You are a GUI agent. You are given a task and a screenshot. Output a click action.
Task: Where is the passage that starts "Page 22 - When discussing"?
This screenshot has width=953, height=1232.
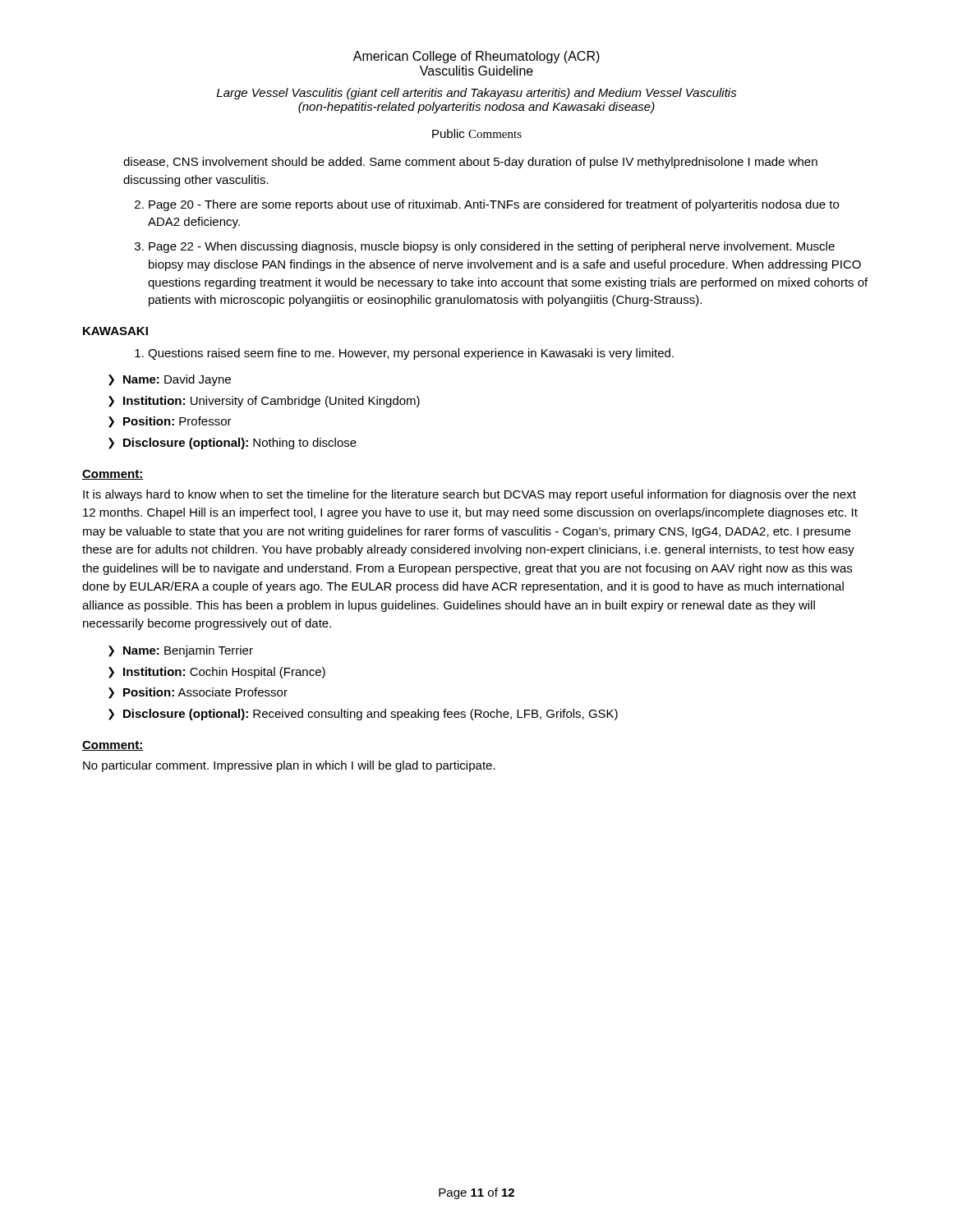(x=508, y=273)
